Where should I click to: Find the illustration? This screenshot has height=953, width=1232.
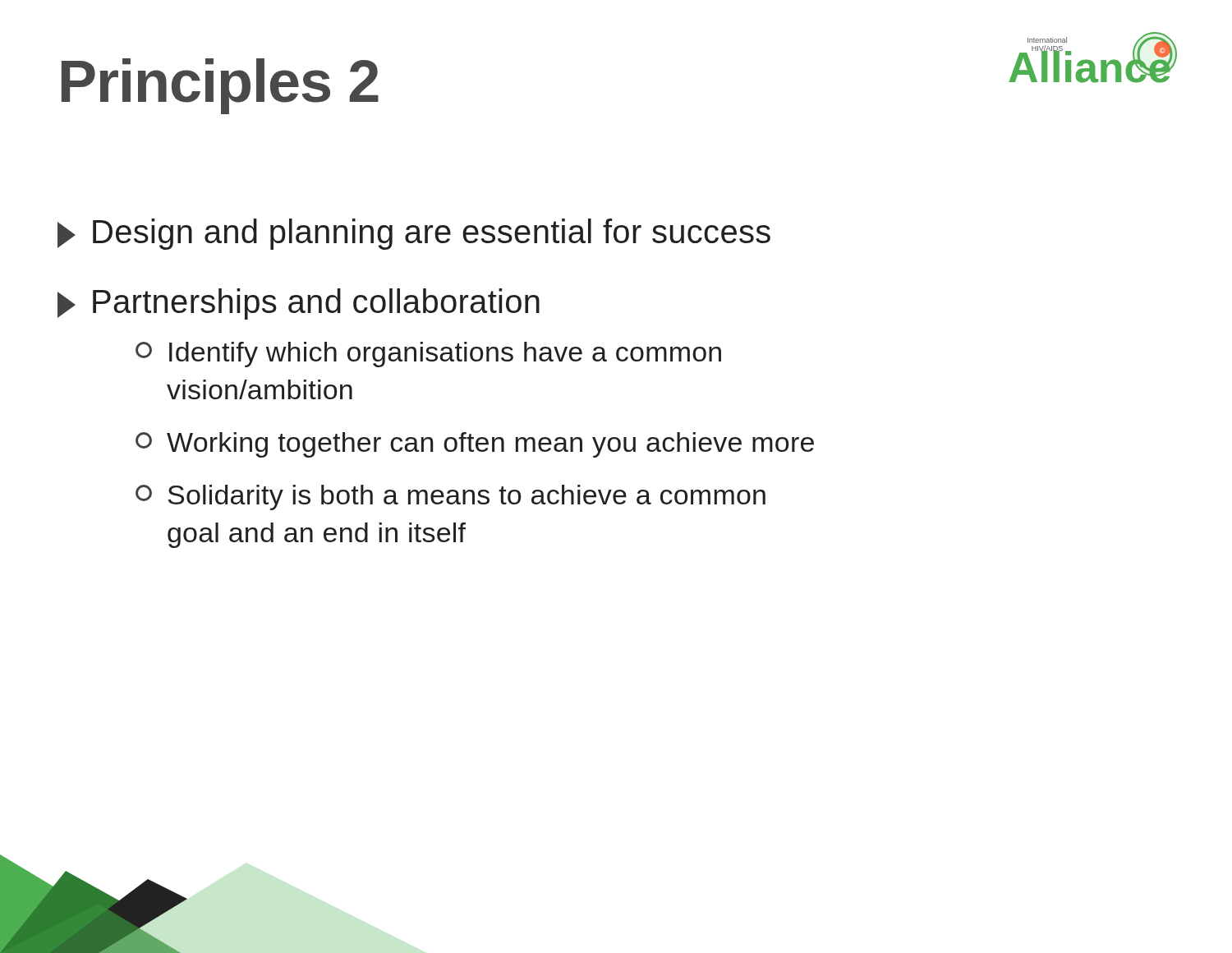click(x=214, y=879)
